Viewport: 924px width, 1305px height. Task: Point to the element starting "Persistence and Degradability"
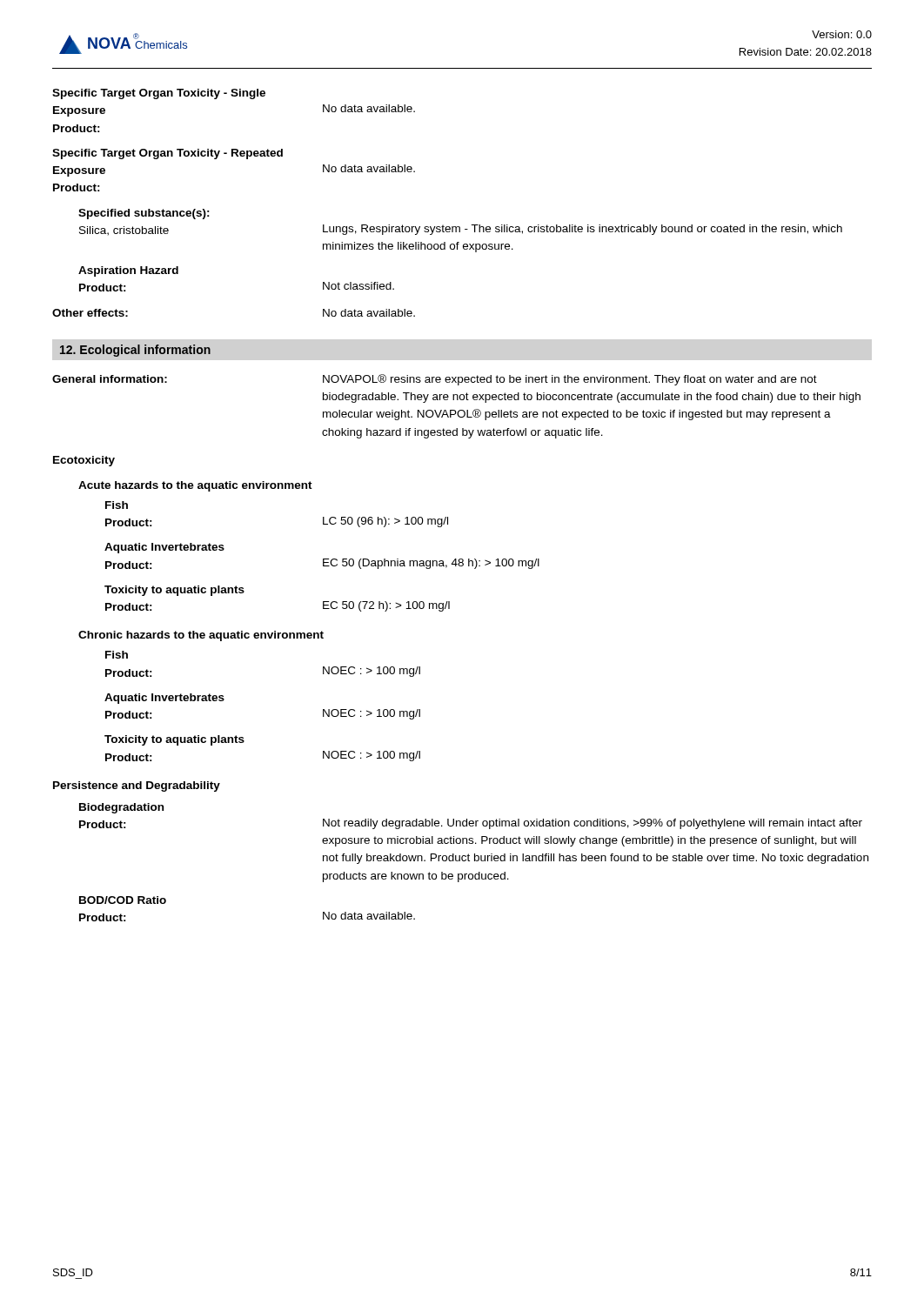(x=136, y=785)
